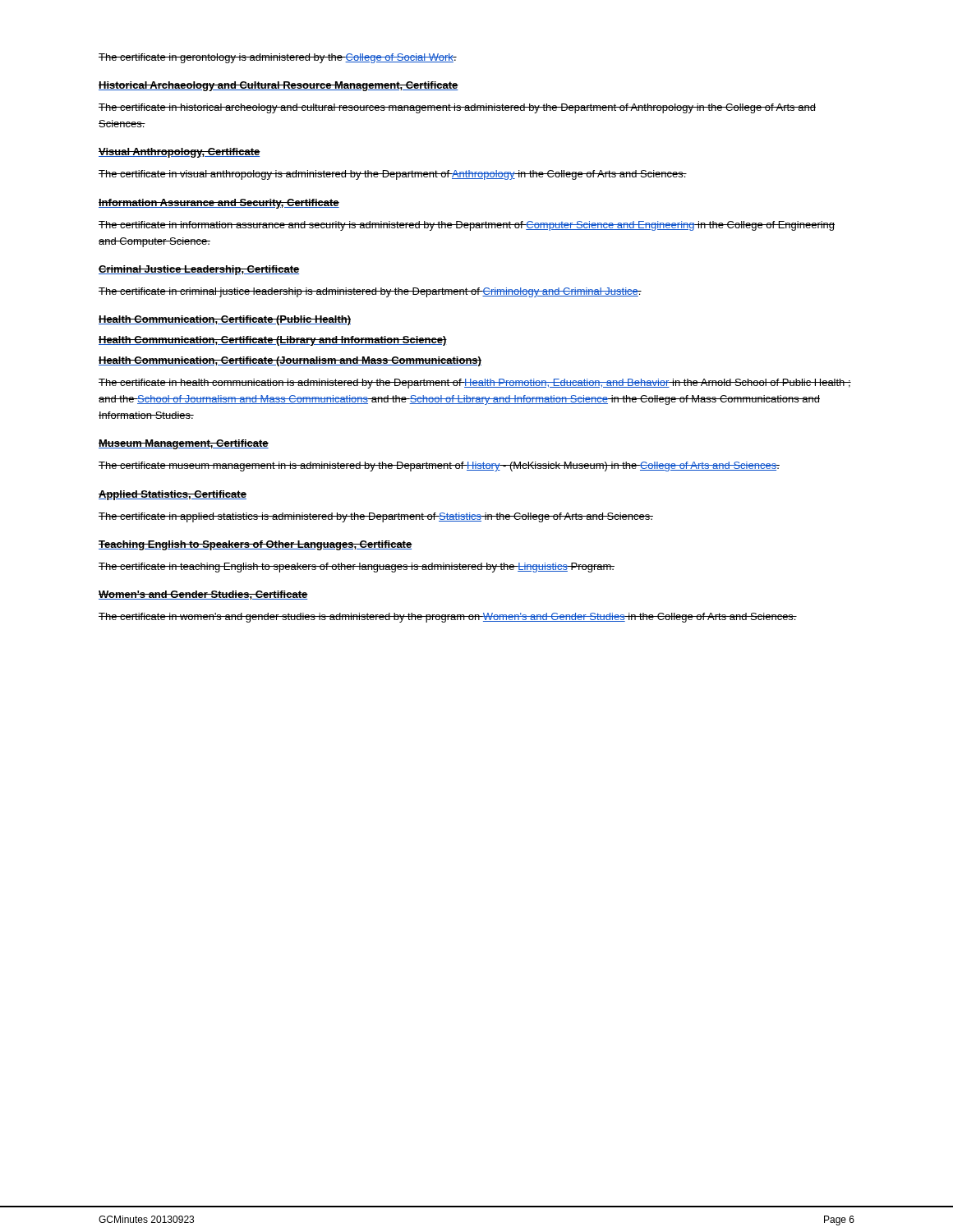
Task: Point to the element starting "Museum Management, Certificate"
Action: pyautogui.click(x=183, y=443)
